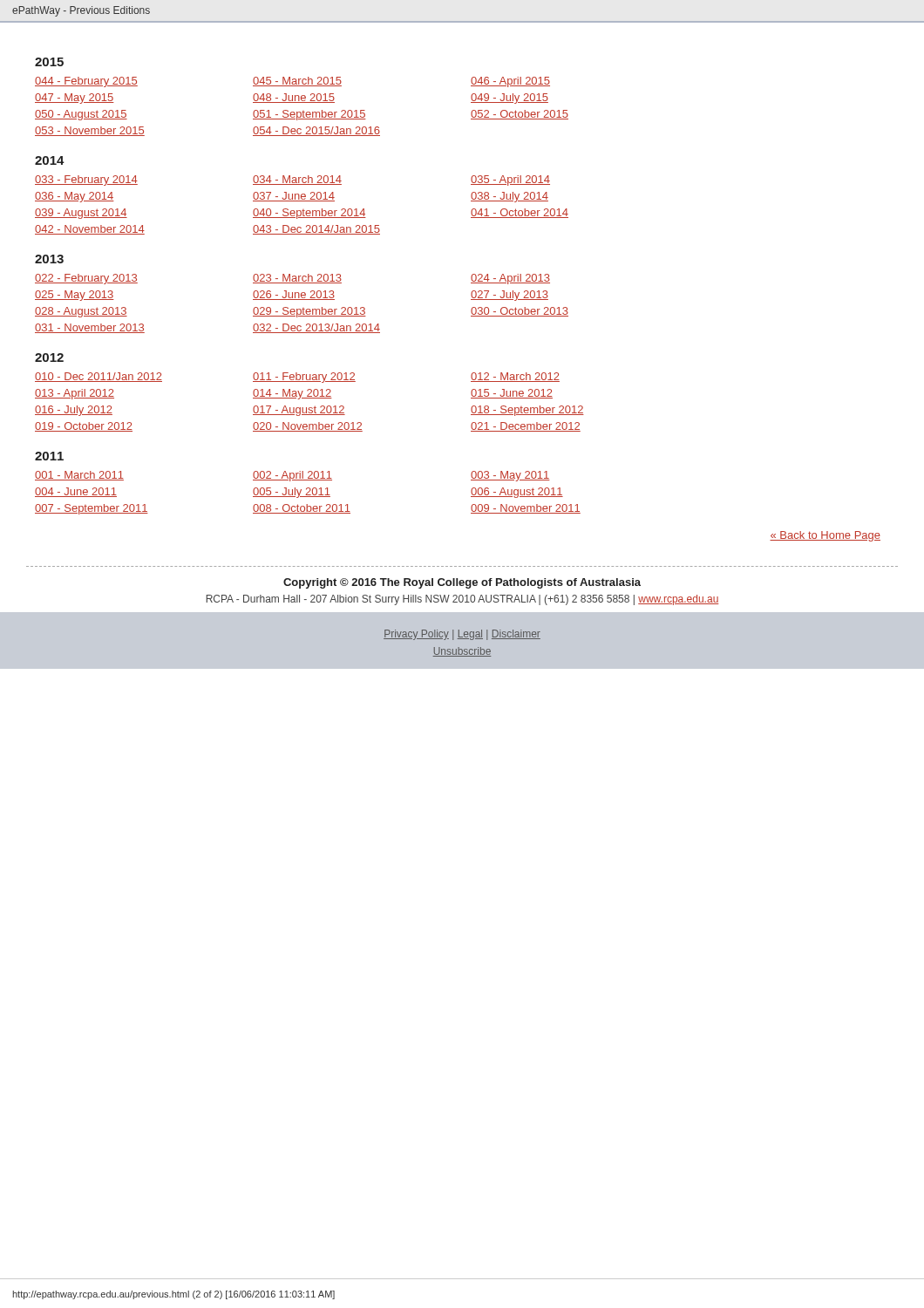This screenshot has width=924, height=1308.
Task: Click on the passage starting "034 - March 2014"
Action: [297, 179]
